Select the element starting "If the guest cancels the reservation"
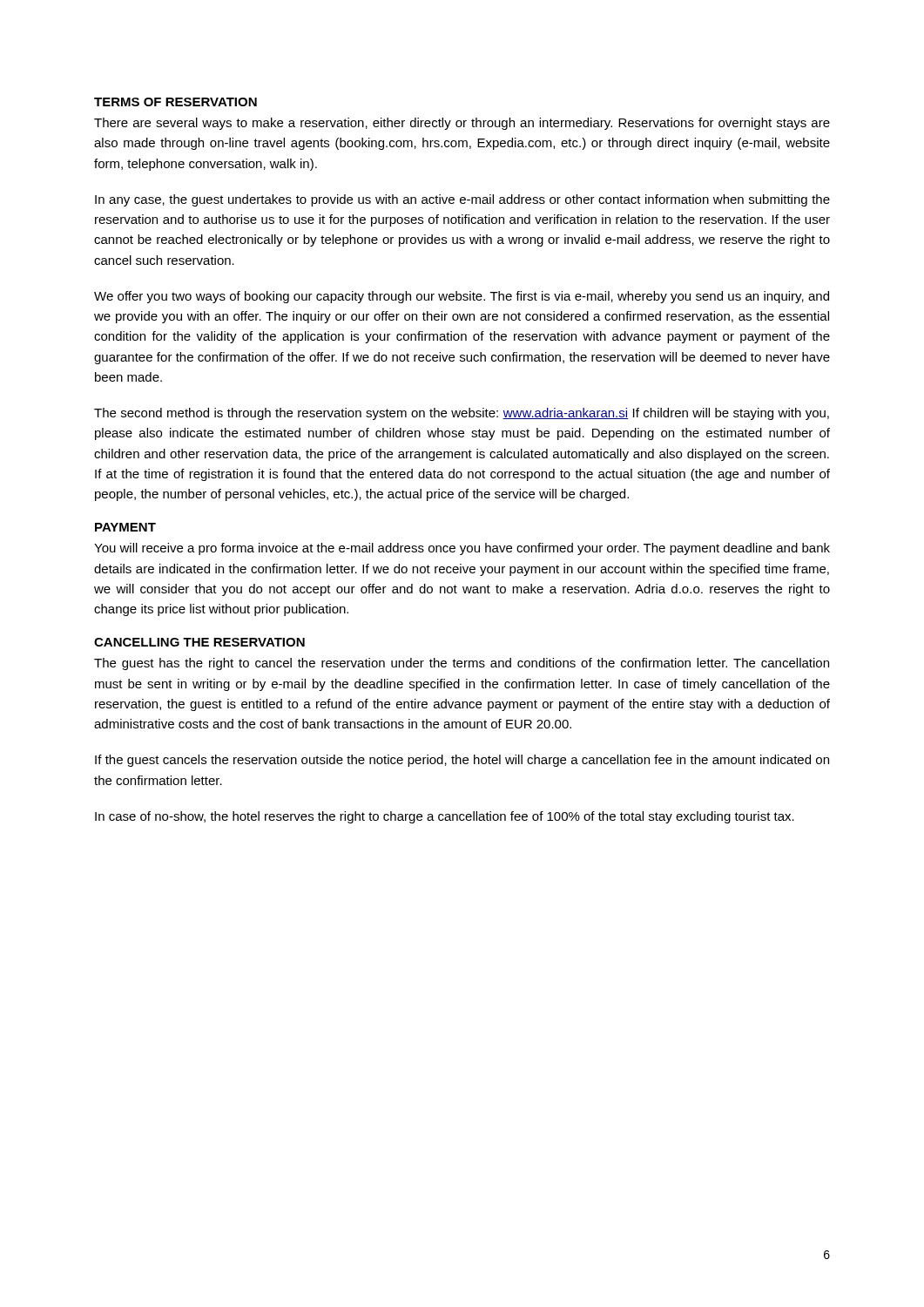This screenshot has height=1307, width=924. point(462,770)
